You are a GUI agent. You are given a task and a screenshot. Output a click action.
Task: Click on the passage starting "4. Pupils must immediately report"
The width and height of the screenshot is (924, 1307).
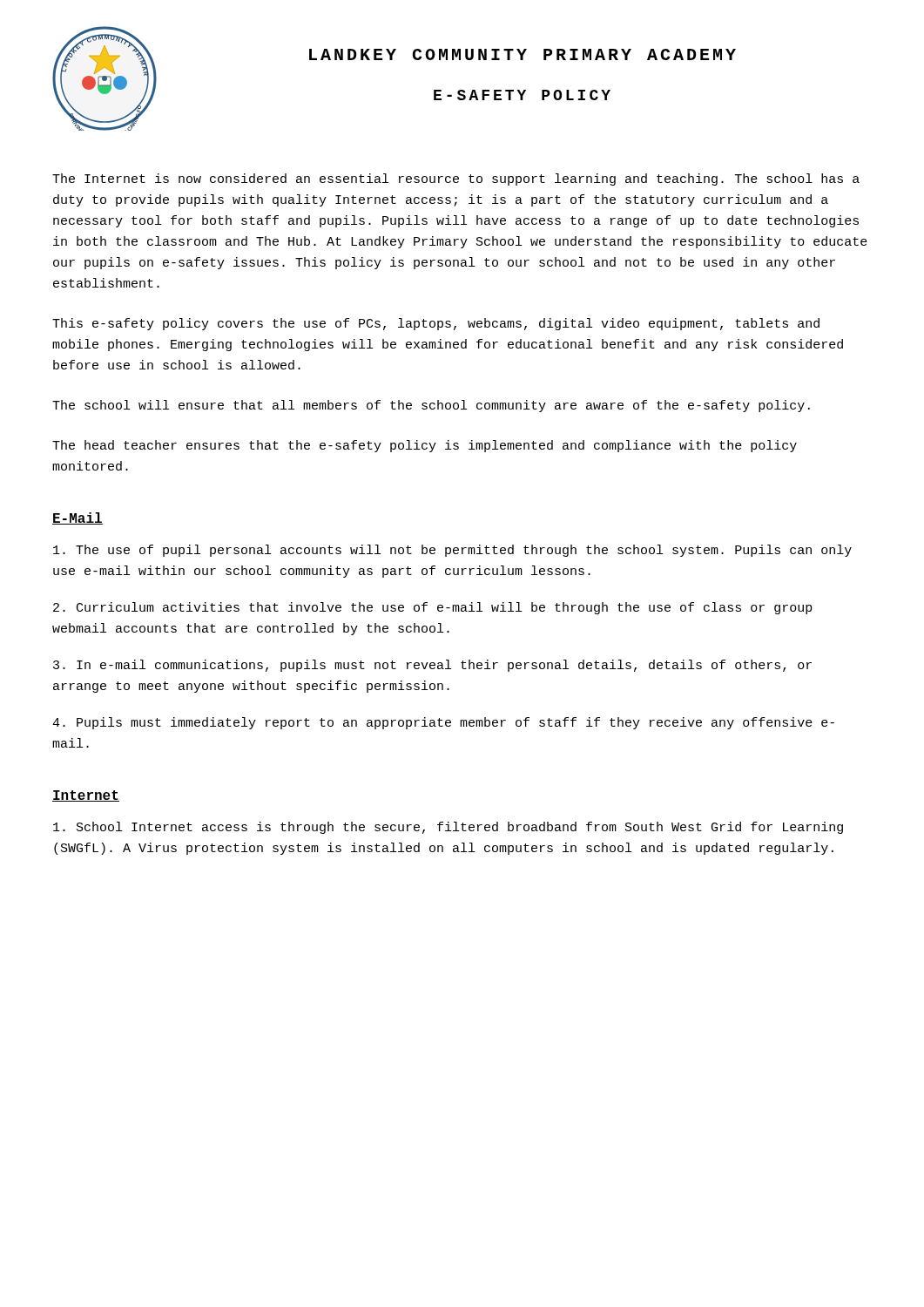(444, 734)
